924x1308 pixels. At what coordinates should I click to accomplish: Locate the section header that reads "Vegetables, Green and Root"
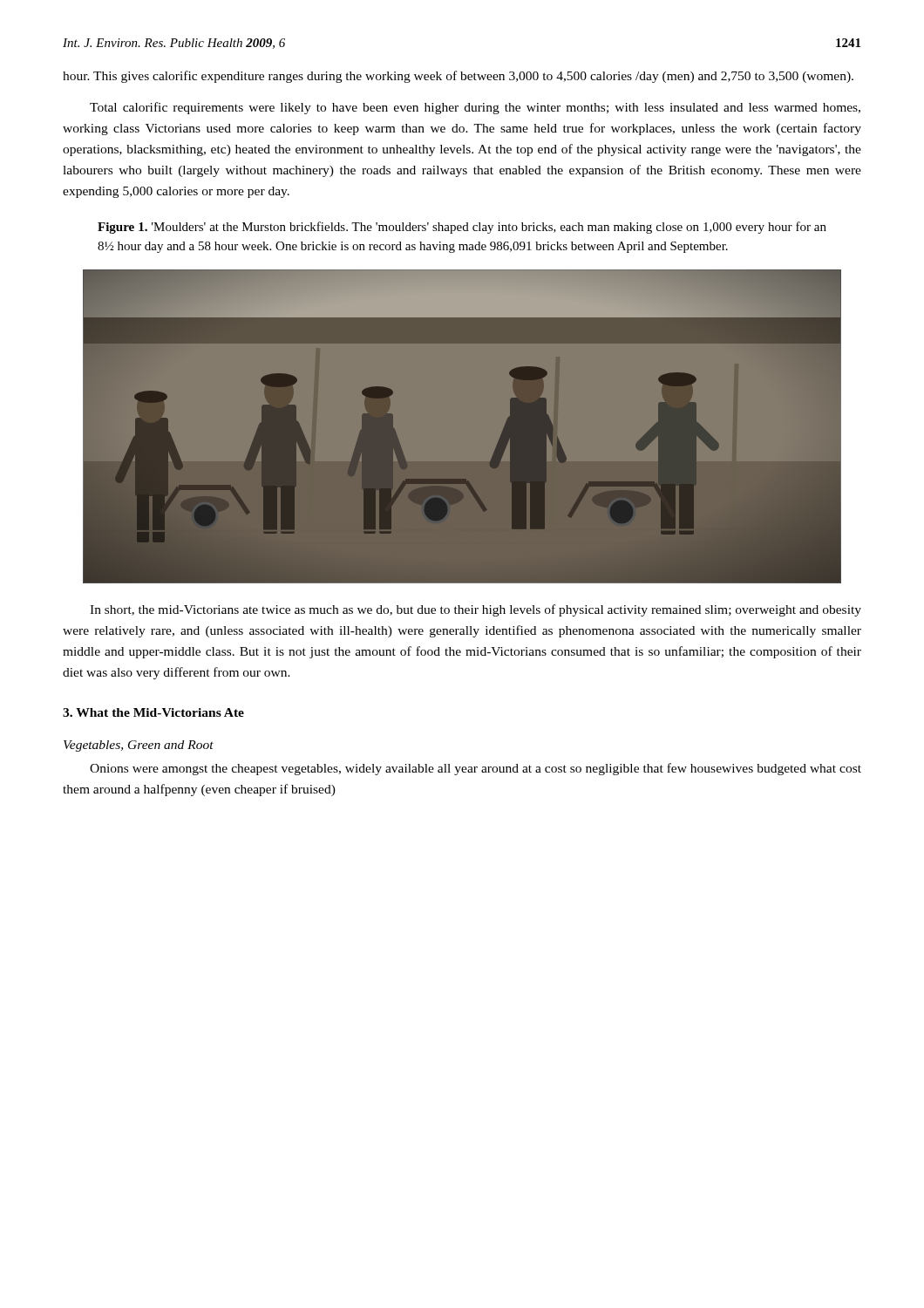click(138, 744)
